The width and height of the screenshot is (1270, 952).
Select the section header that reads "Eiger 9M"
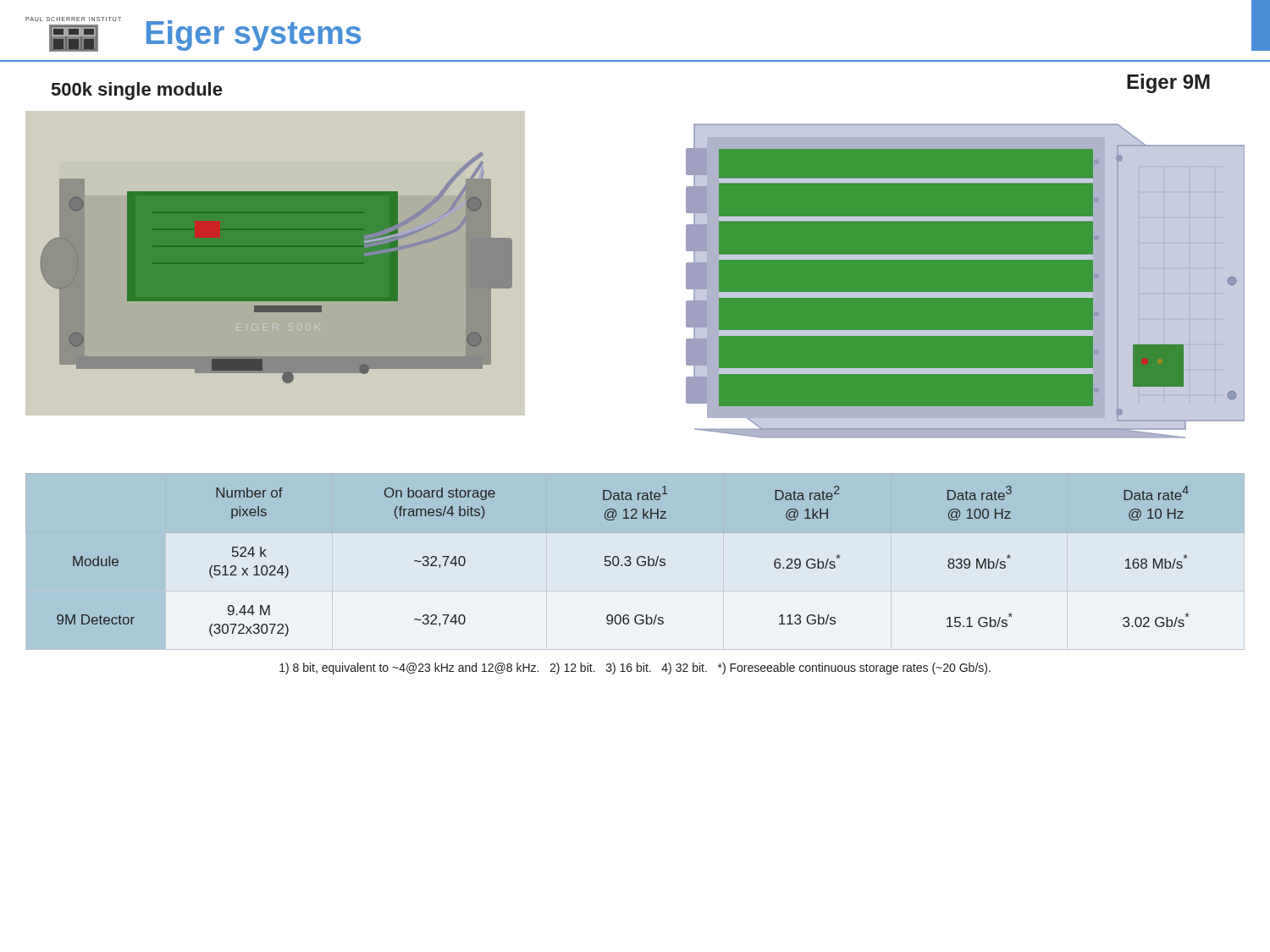pos(1168,82)
